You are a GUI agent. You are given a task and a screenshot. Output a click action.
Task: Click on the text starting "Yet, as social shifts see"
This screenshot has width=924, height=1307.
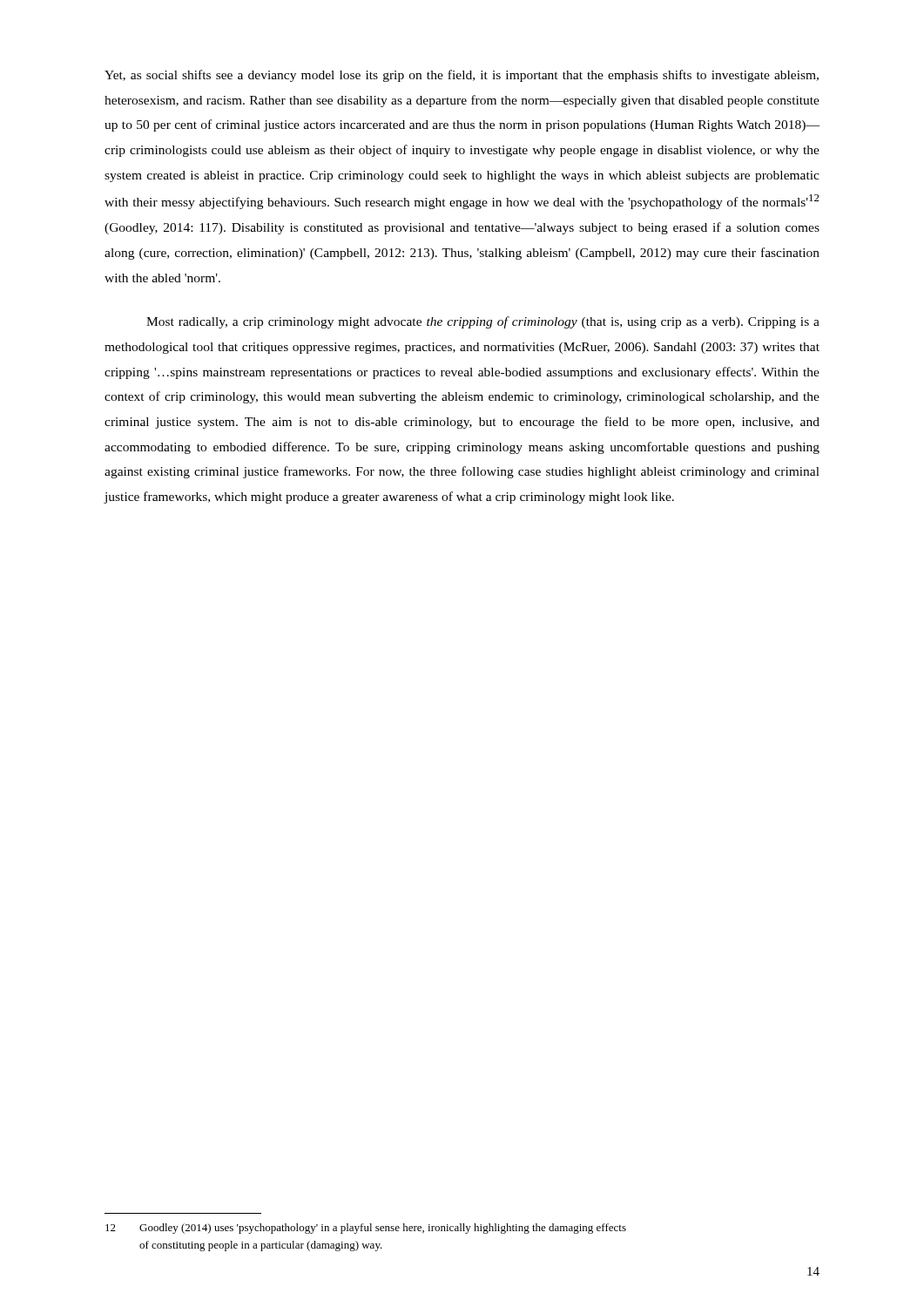(x=462, y=176)
